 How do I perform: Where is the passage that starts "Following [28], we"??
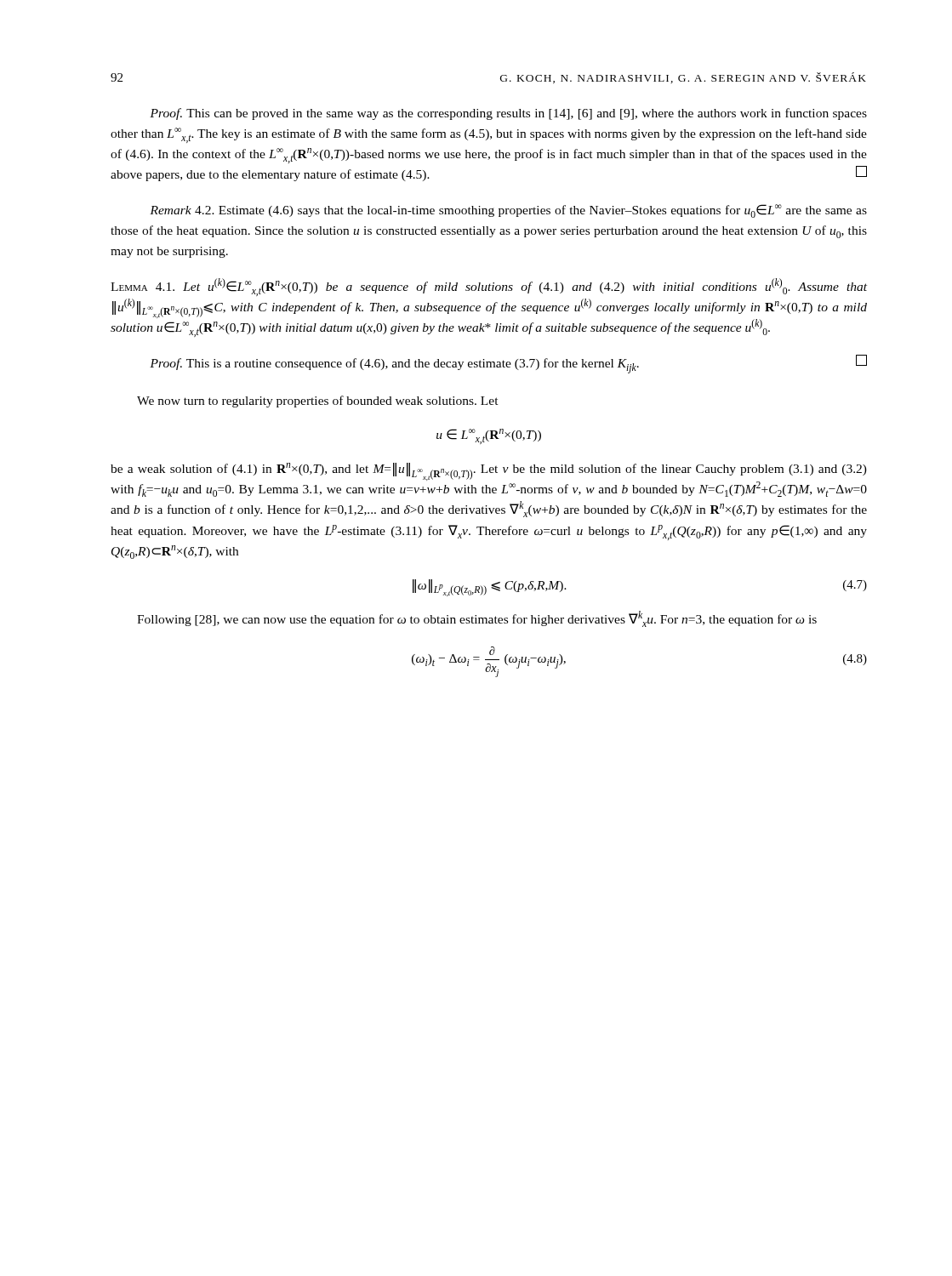click(489, 619)
